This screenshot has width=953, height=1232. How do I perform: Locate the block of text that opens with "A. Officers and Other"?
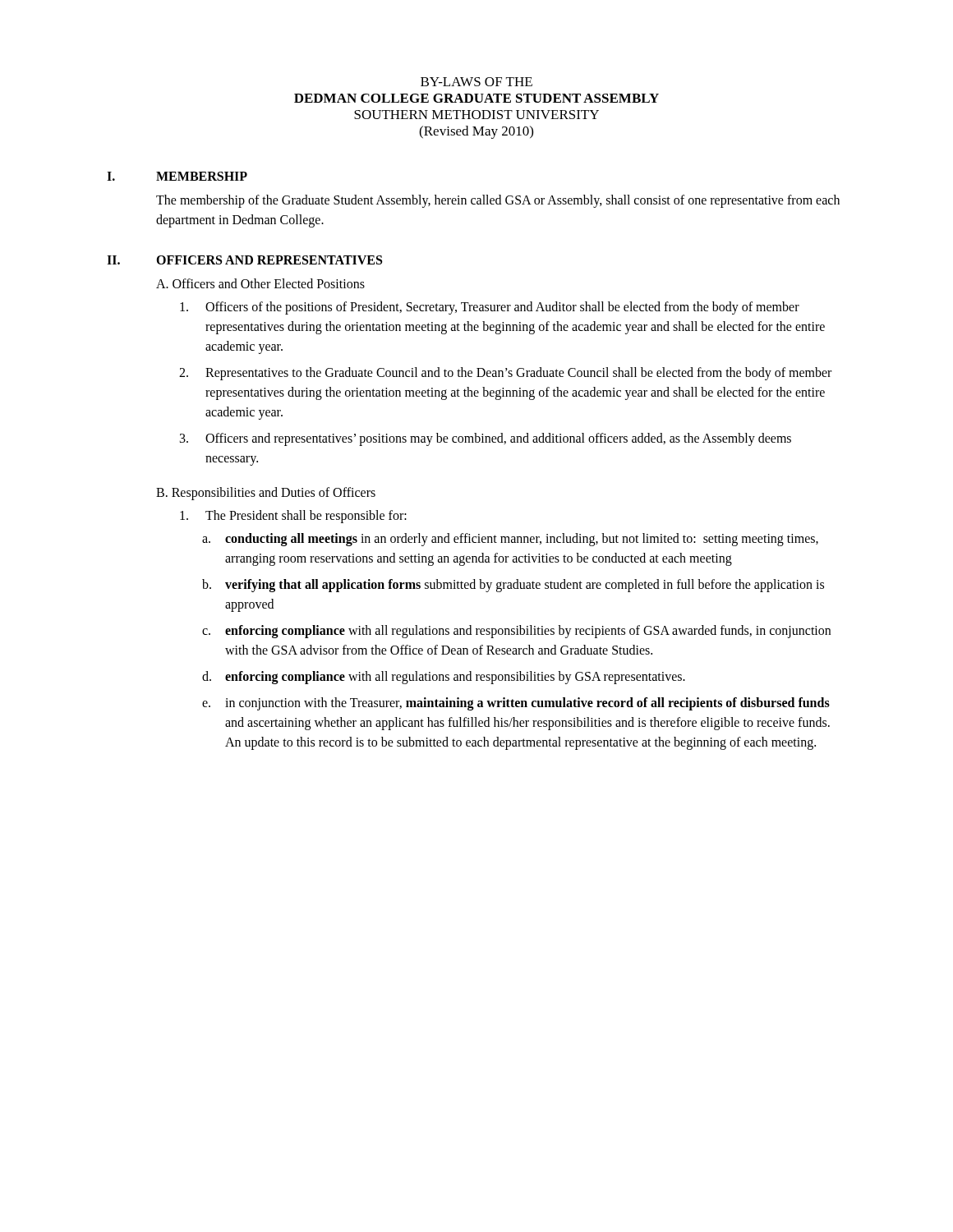260,284
